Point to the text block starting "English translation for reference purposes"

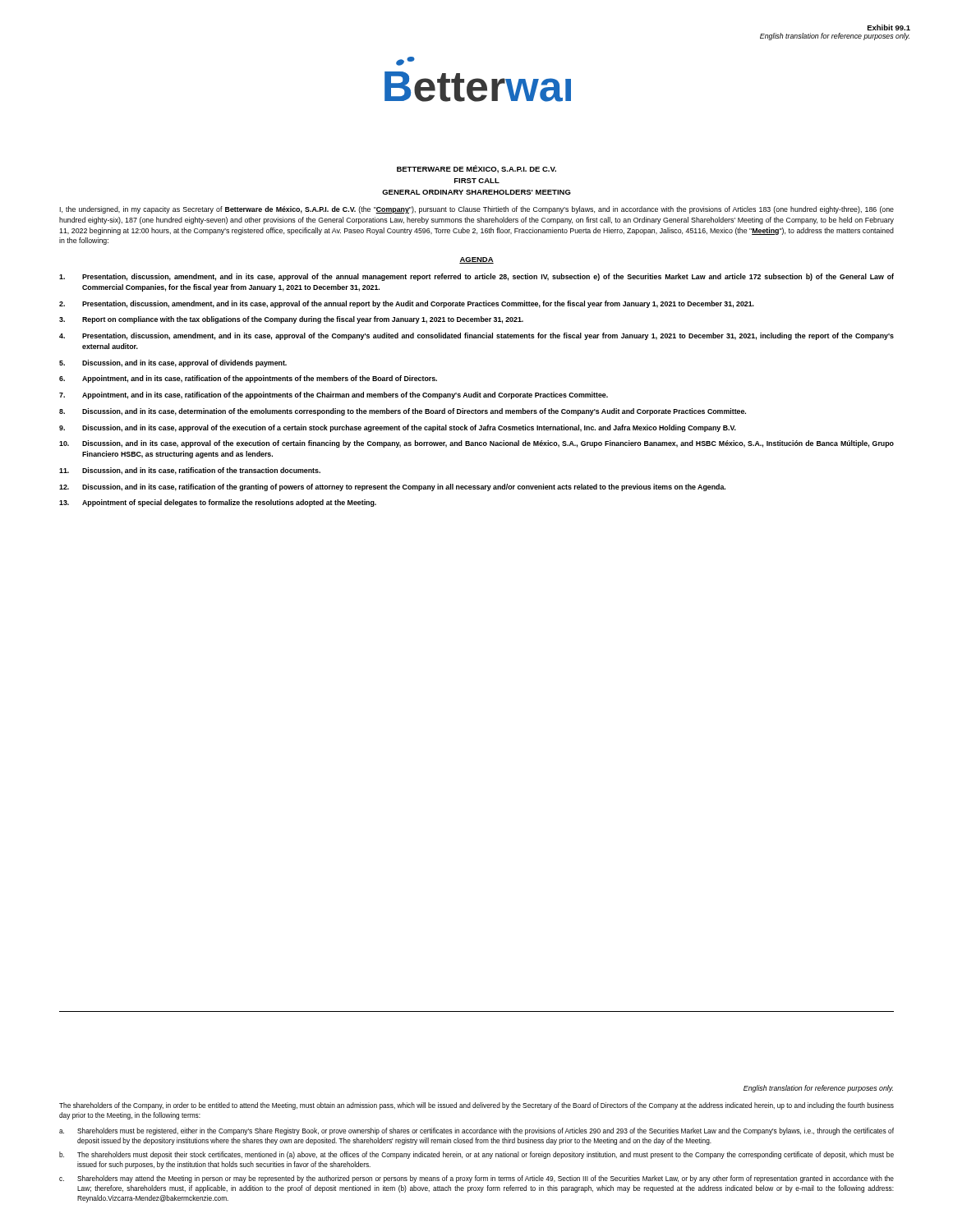[x=819, y=1088]
